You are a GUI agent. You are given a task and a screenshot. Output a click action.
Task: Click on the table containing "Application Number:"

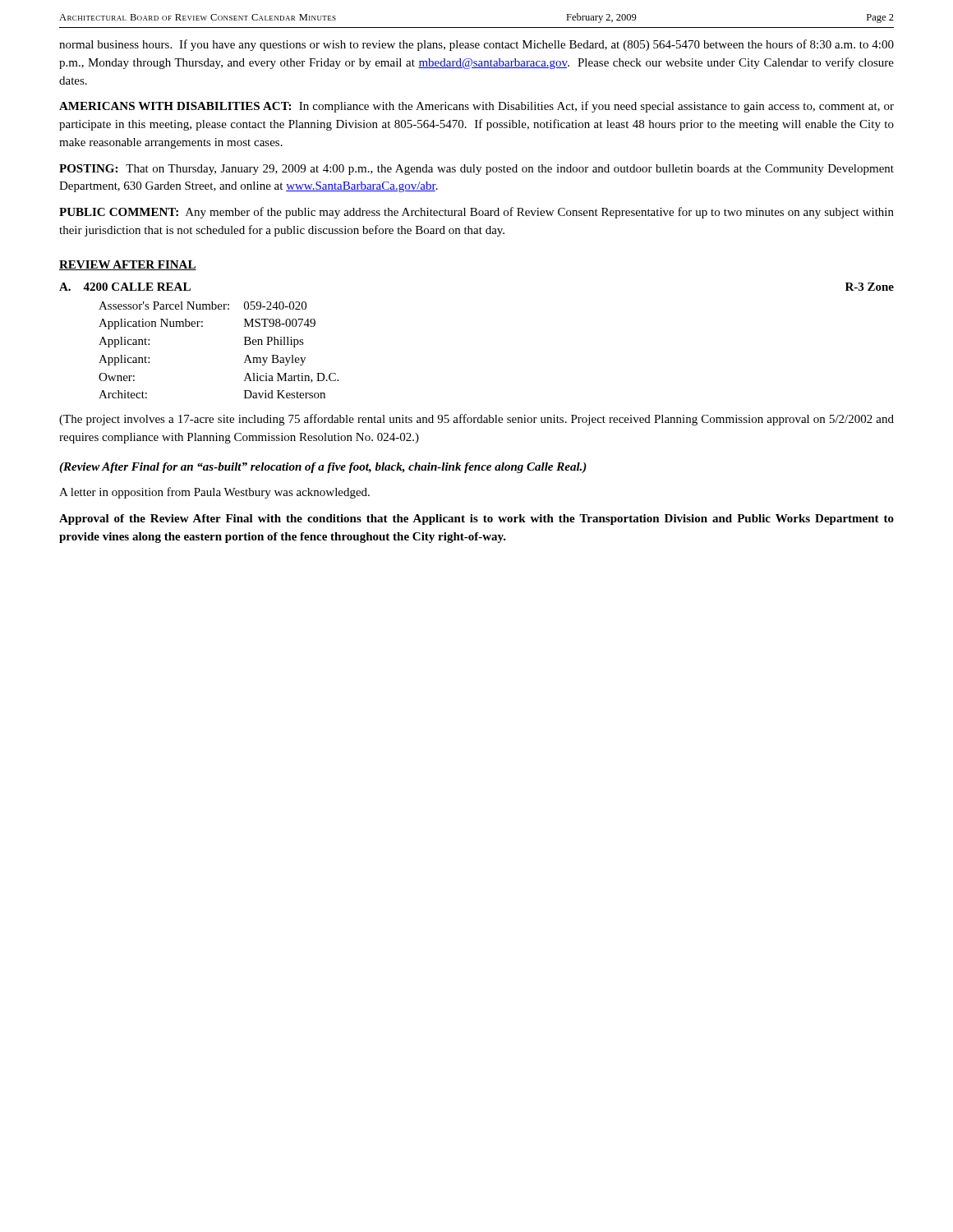(x=496, y=351)
